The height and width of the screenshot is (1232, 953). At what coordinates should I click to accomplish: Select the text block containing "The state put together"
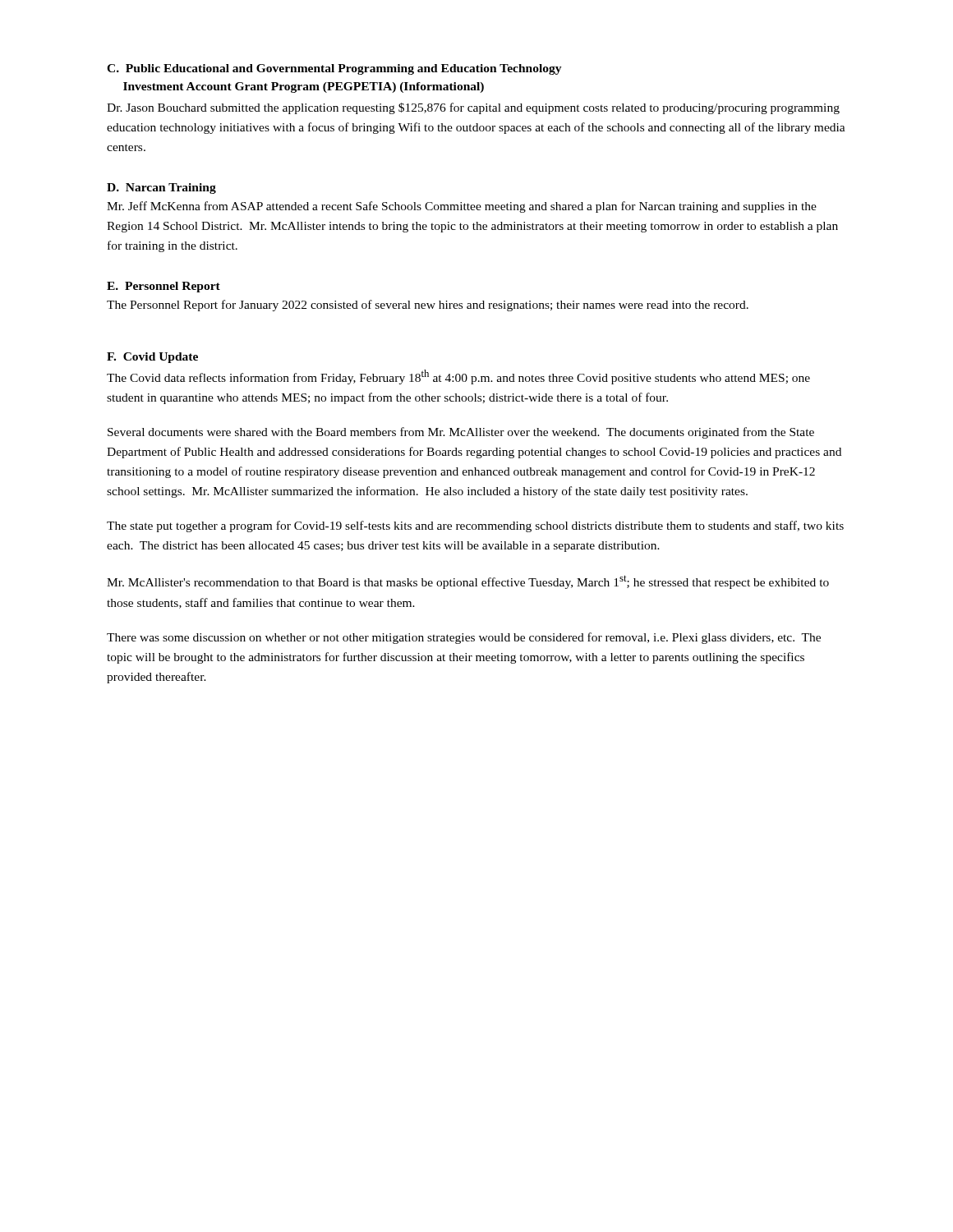pyautogui.click(x=475, y=535)
